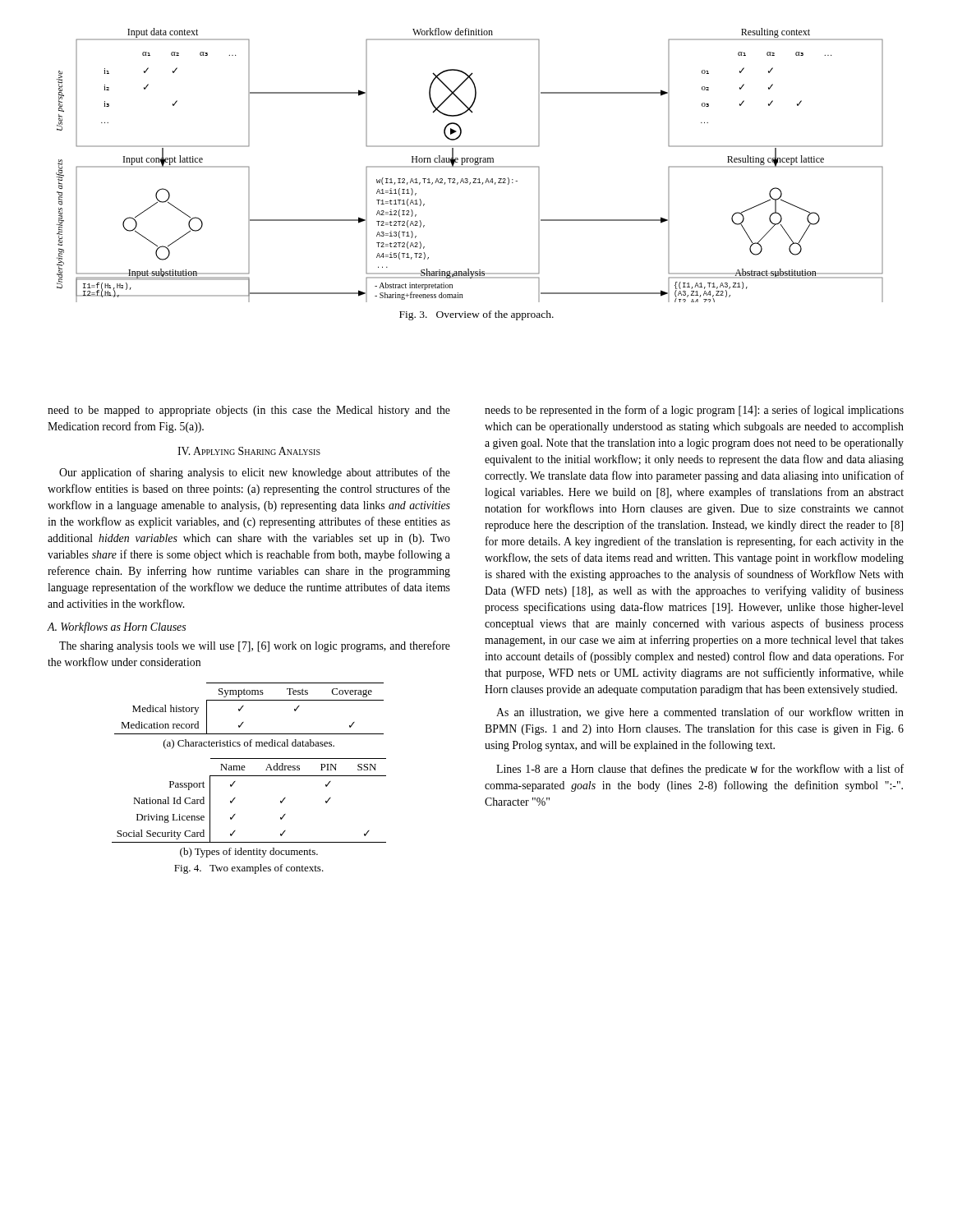Viewport: 953px width, 1232px height.
Task: Point to "A. Workflows as Horn Clauses"
Action: 117,627
